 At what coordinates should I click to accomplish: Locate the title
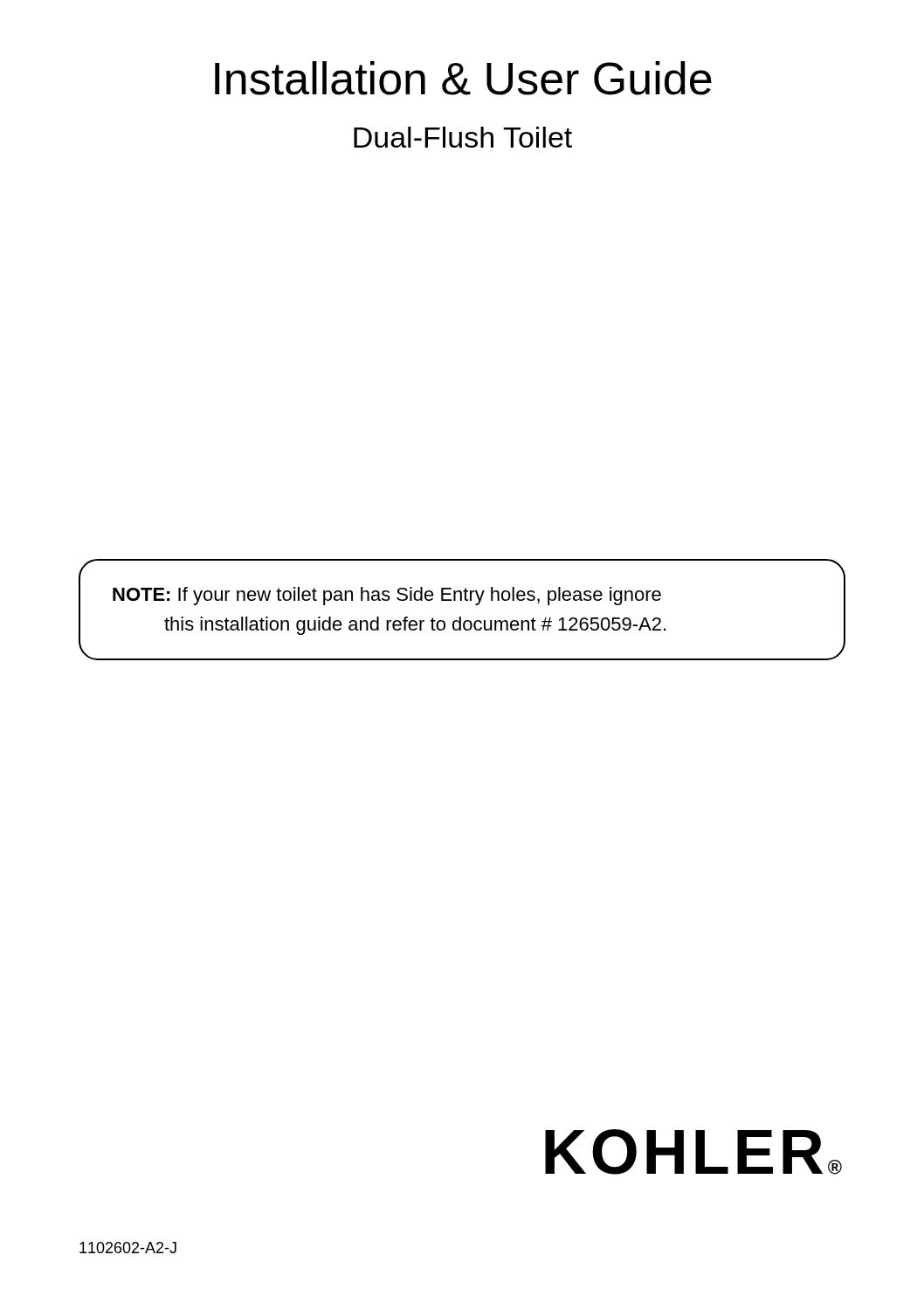[x=462, y=79]
